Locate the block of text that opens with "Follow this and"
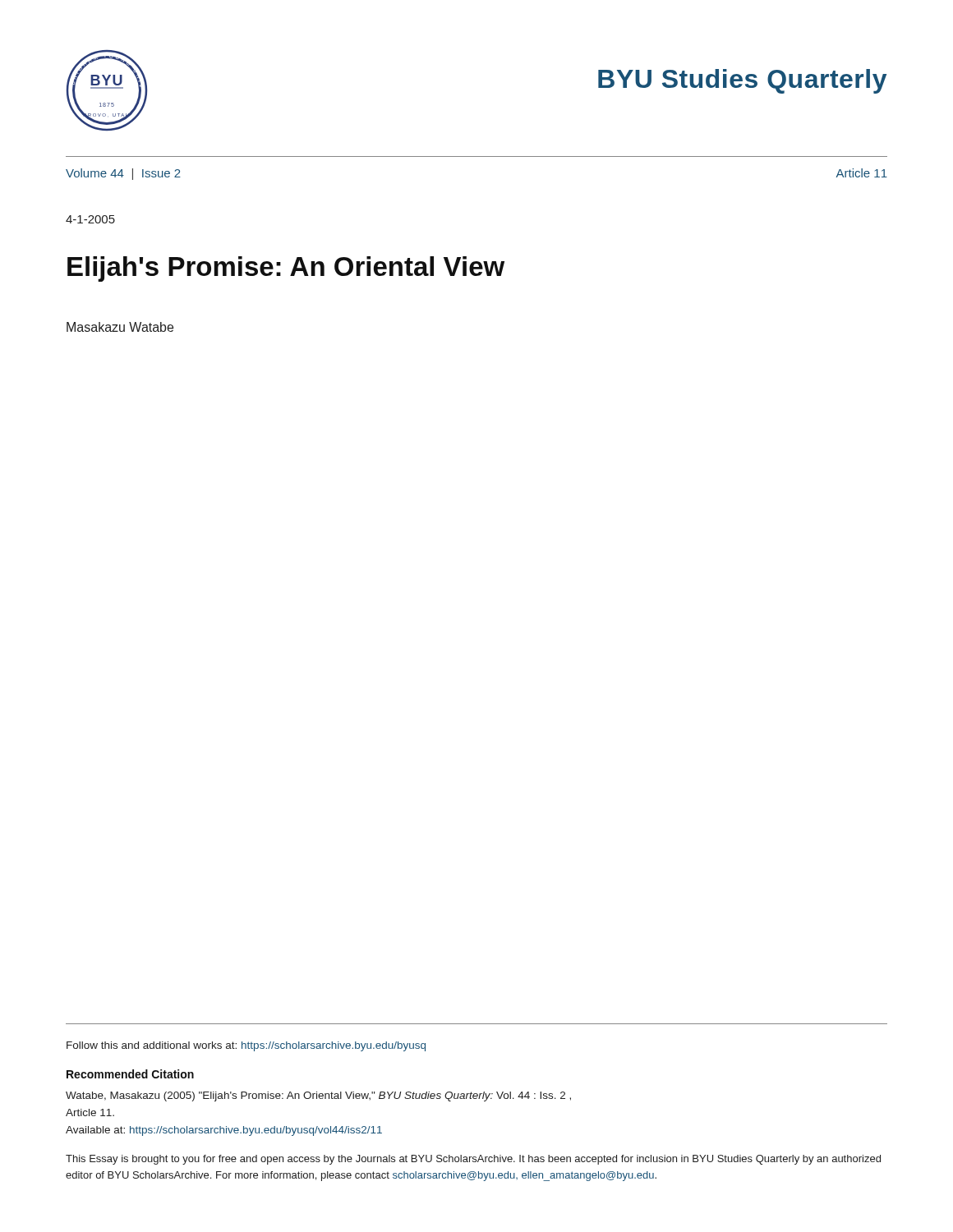953x1232 pixels. 246,1045
